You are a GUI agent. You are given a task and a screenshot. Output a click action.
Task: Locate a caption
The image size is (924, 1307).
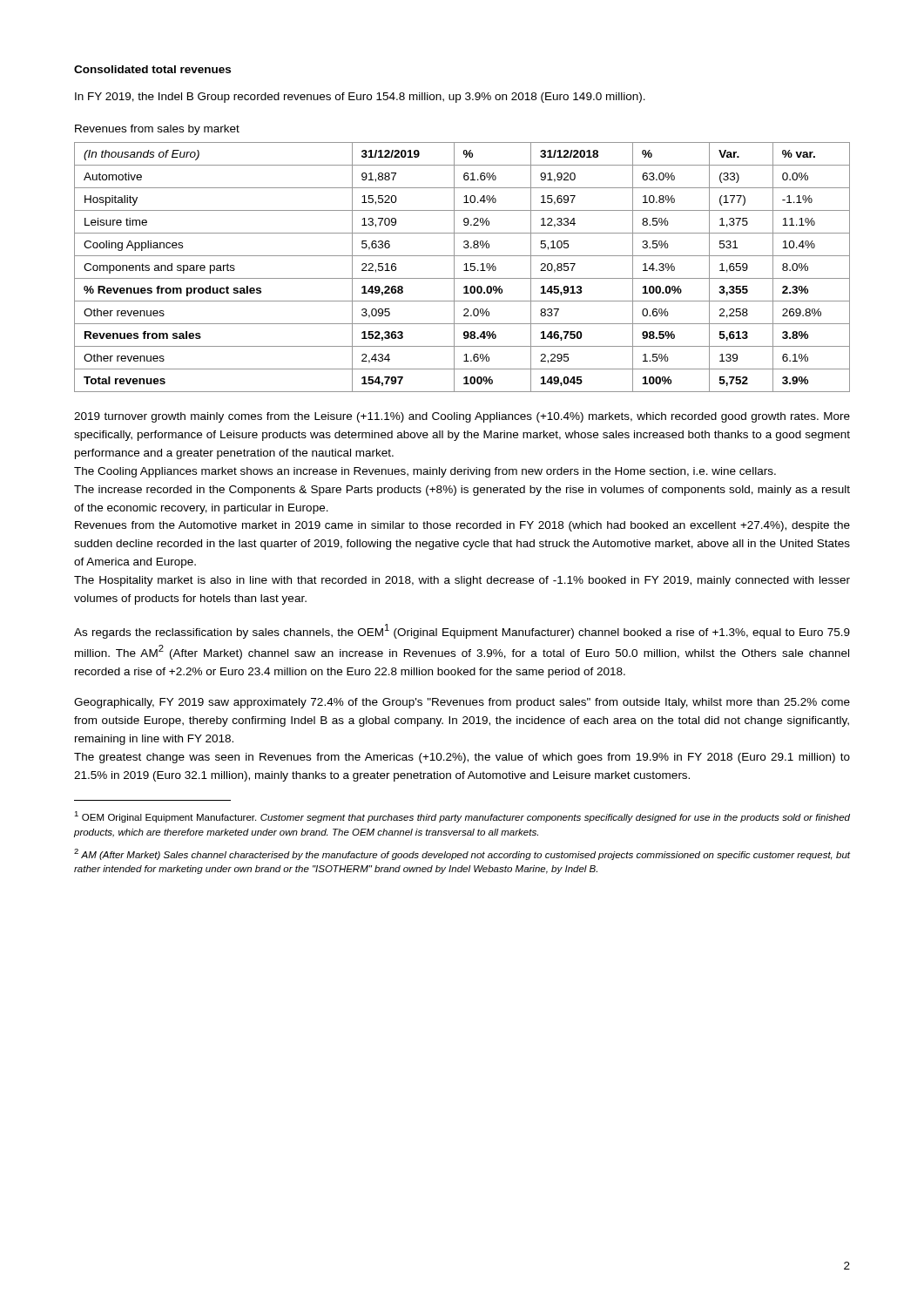(x=157, y=128)
